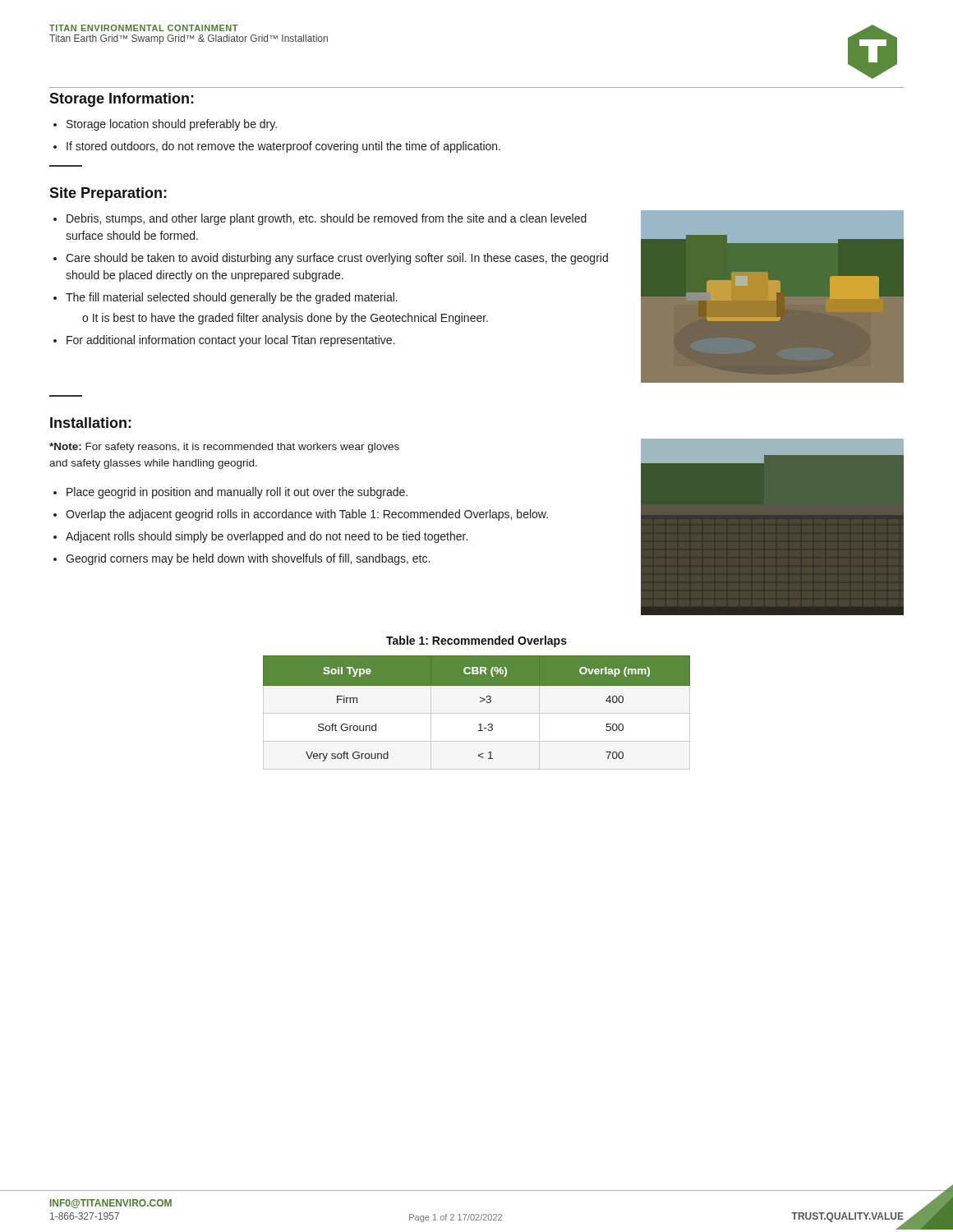Viewport: 953px width, 1232px height.
Task: Find the text block starting "Table 1: Recommended Overlaps"
Action: (476, 641)
